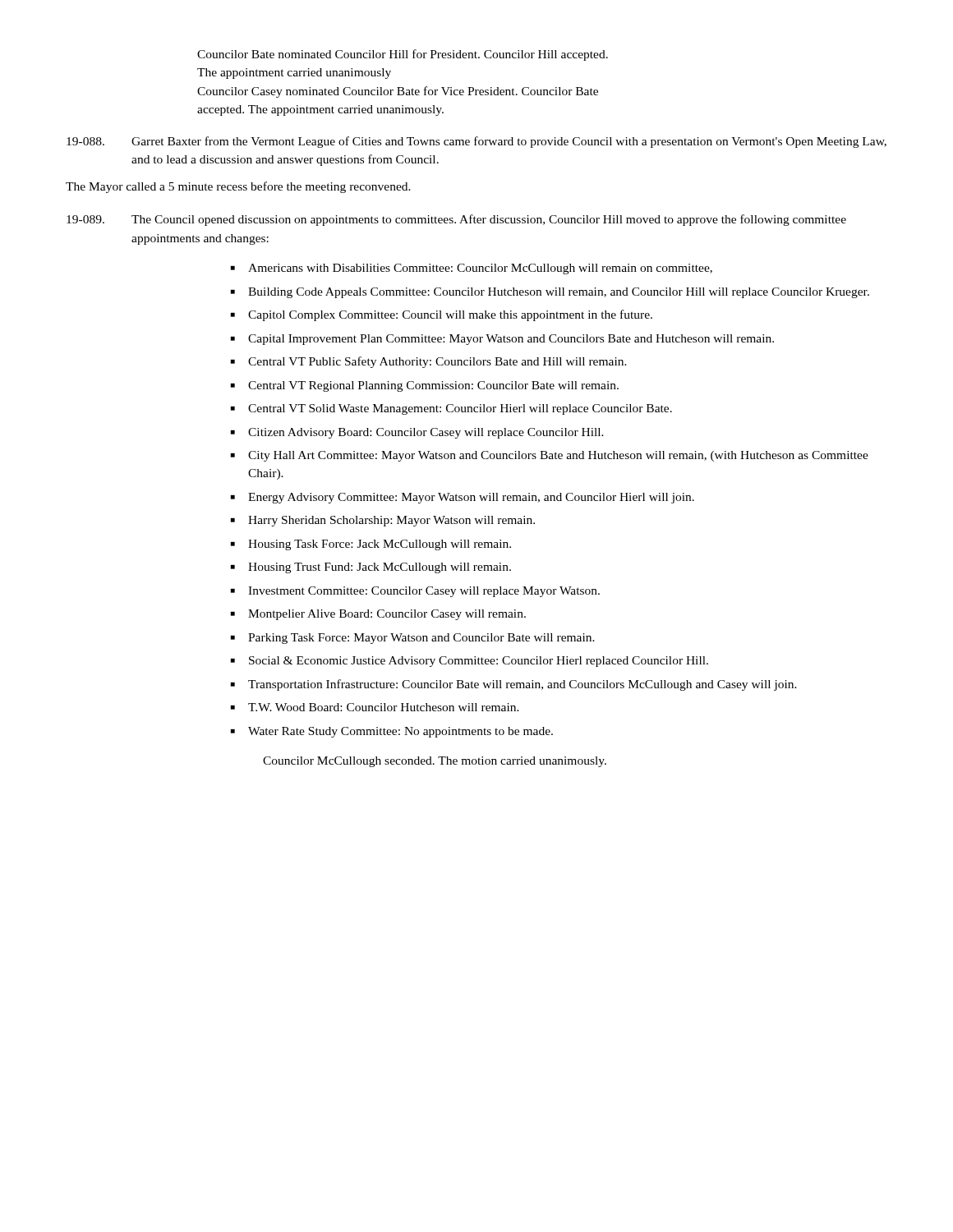Locate the passage starting "■ T.W. Wood Board: Councilor"
This screenshot has width=953, height=1232.
click(375, 707)
